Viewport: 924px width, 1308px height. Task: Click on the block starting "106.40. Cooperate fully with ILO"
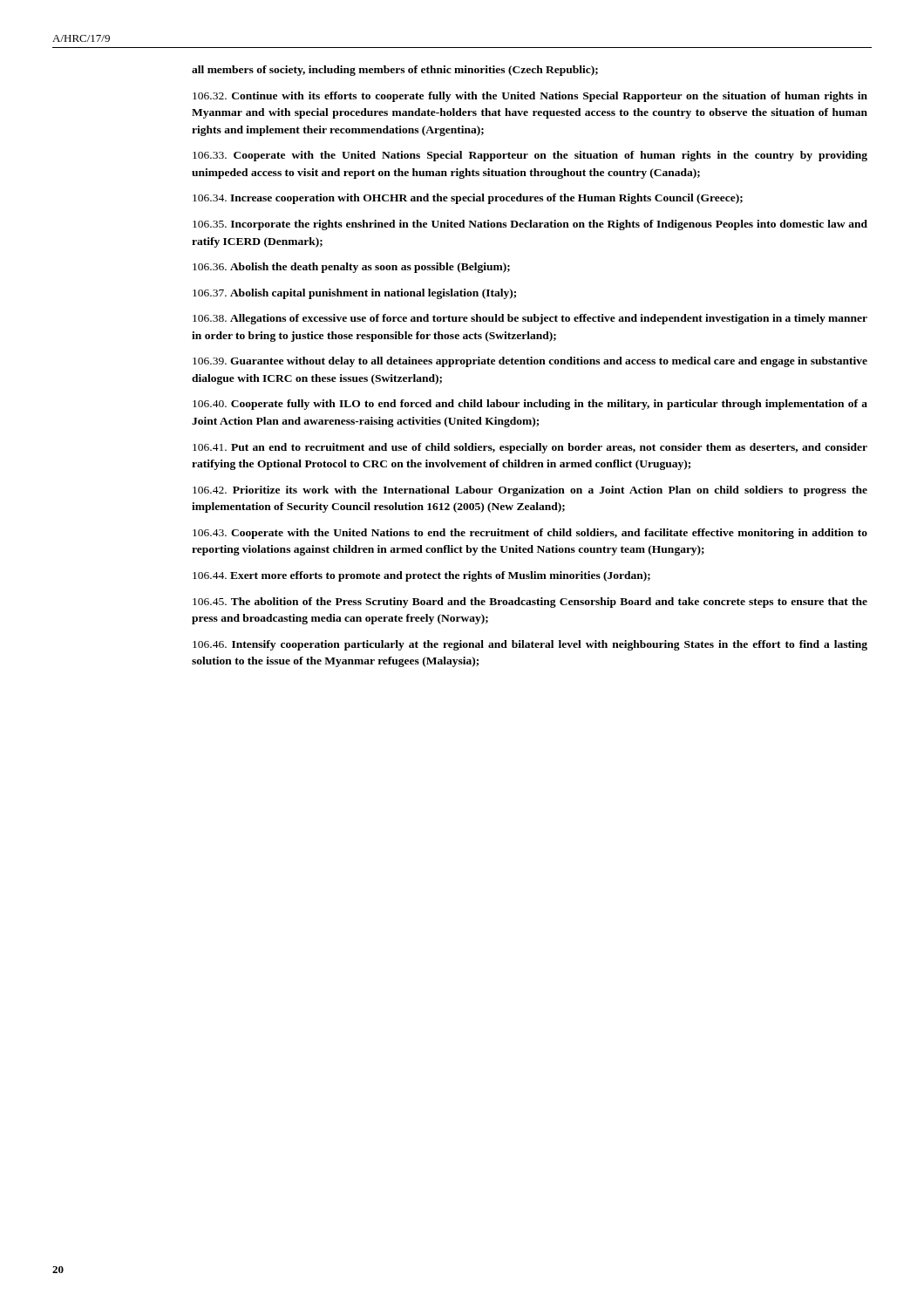530,412
